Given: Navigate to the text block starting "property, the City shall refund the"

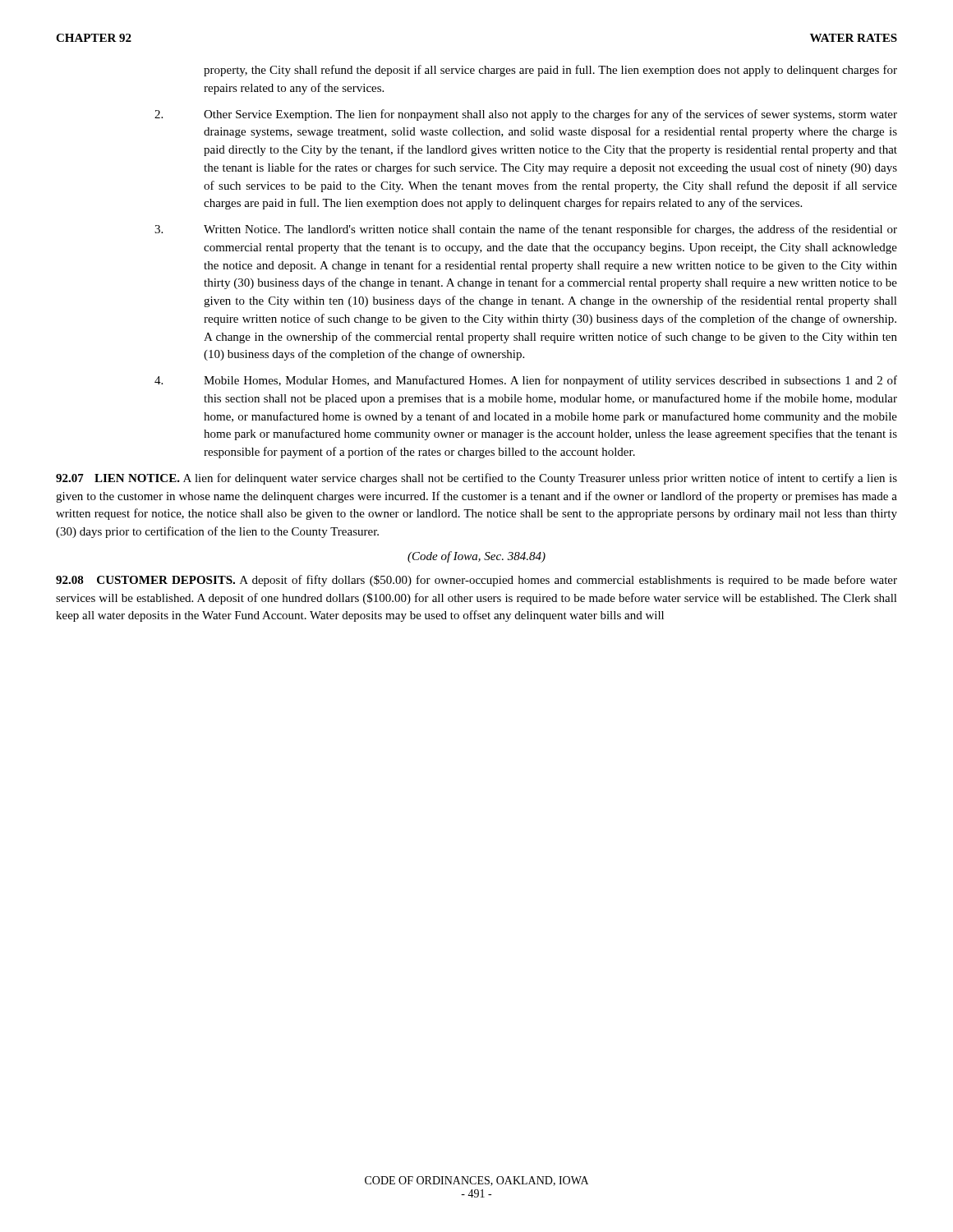Looking at the screenshot, I should 550,79.
